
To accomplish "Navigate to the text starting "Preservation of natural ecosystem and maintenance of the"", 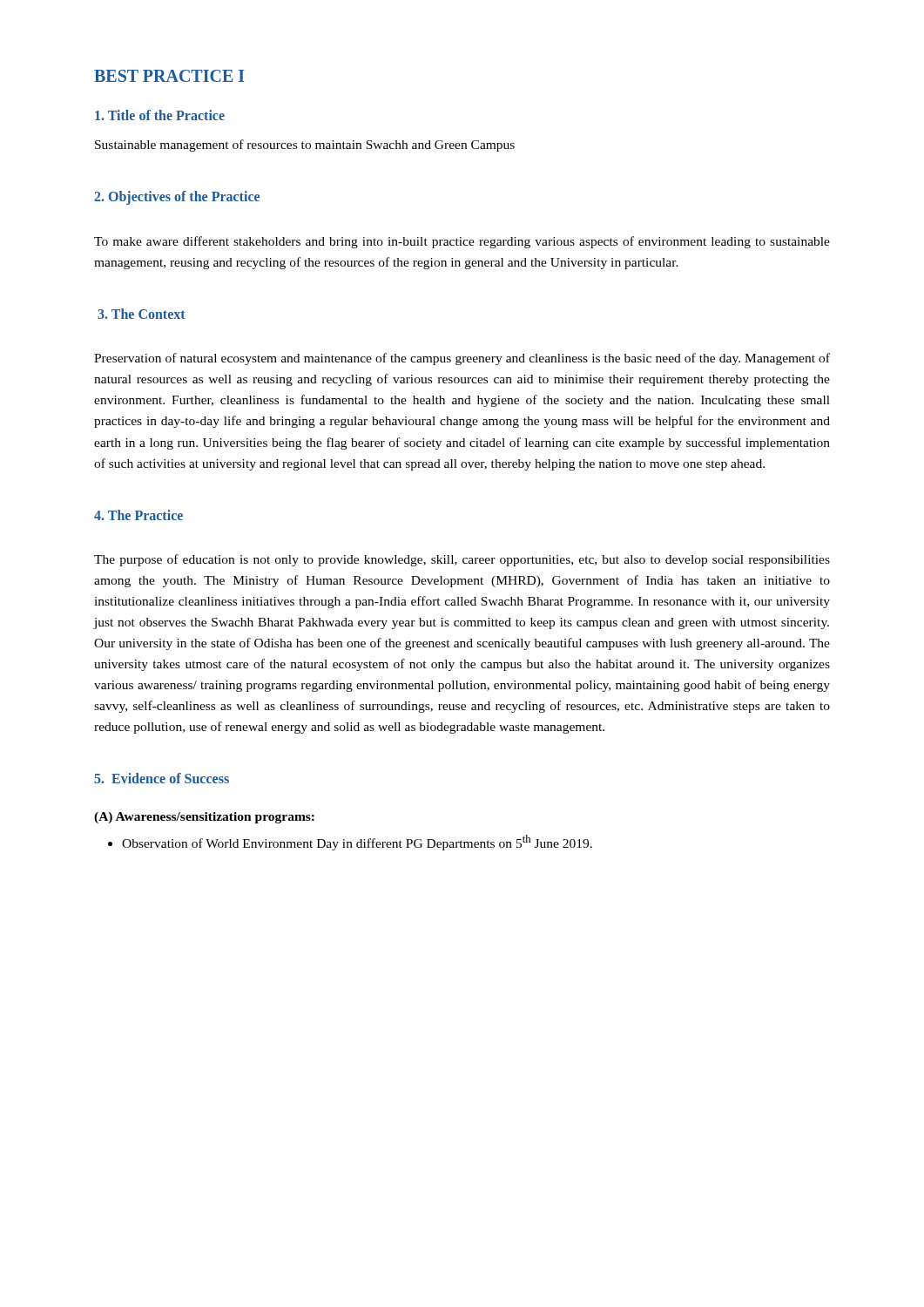I will (x=462, y=411).
